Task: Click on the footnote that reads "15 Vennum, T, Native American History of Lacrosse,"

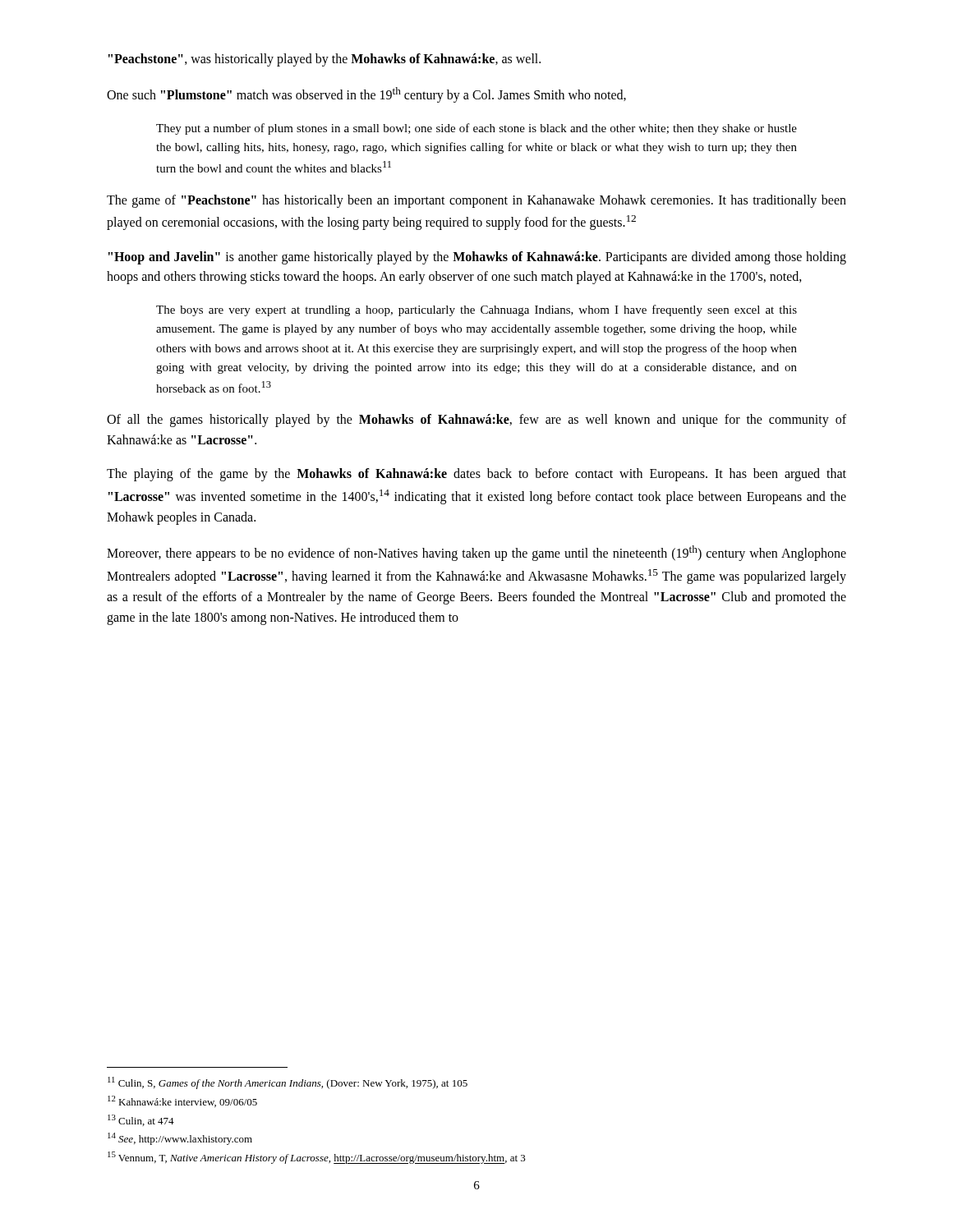Action: [x=316, y=1157]
